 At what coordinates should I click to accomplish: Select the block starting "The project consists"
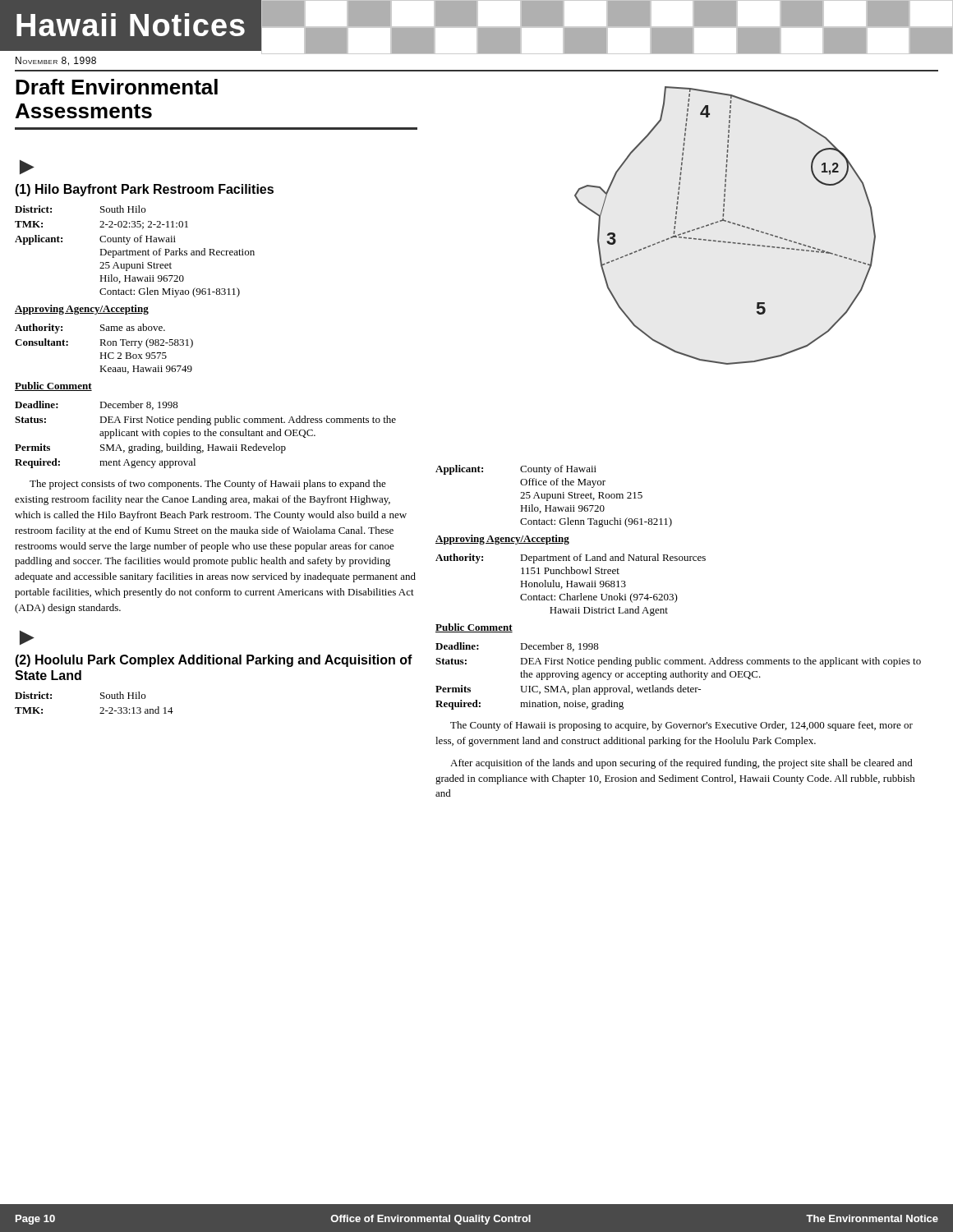(215, 545)
